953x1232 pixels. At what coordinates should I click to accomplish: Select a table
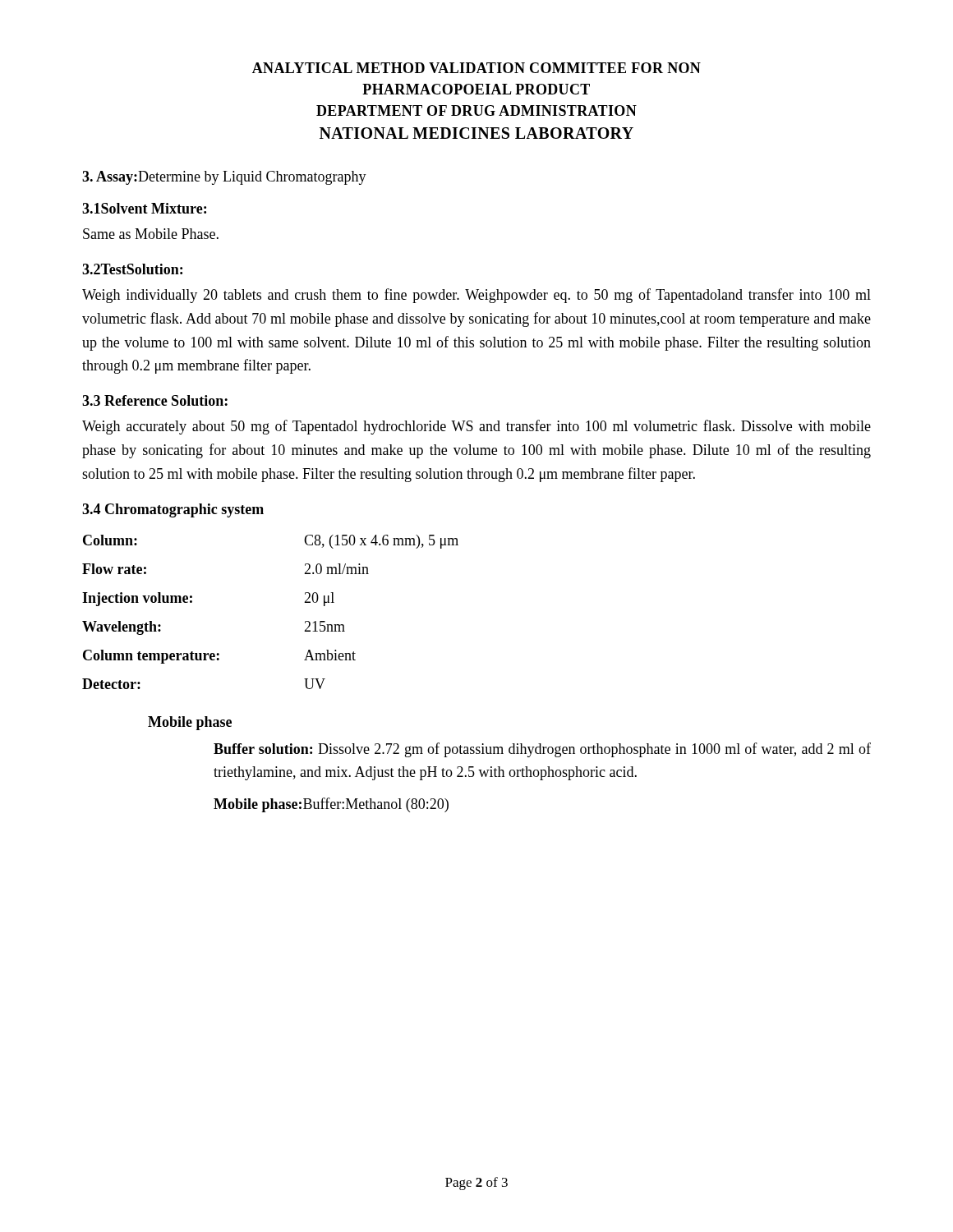[x=476, y=612]
